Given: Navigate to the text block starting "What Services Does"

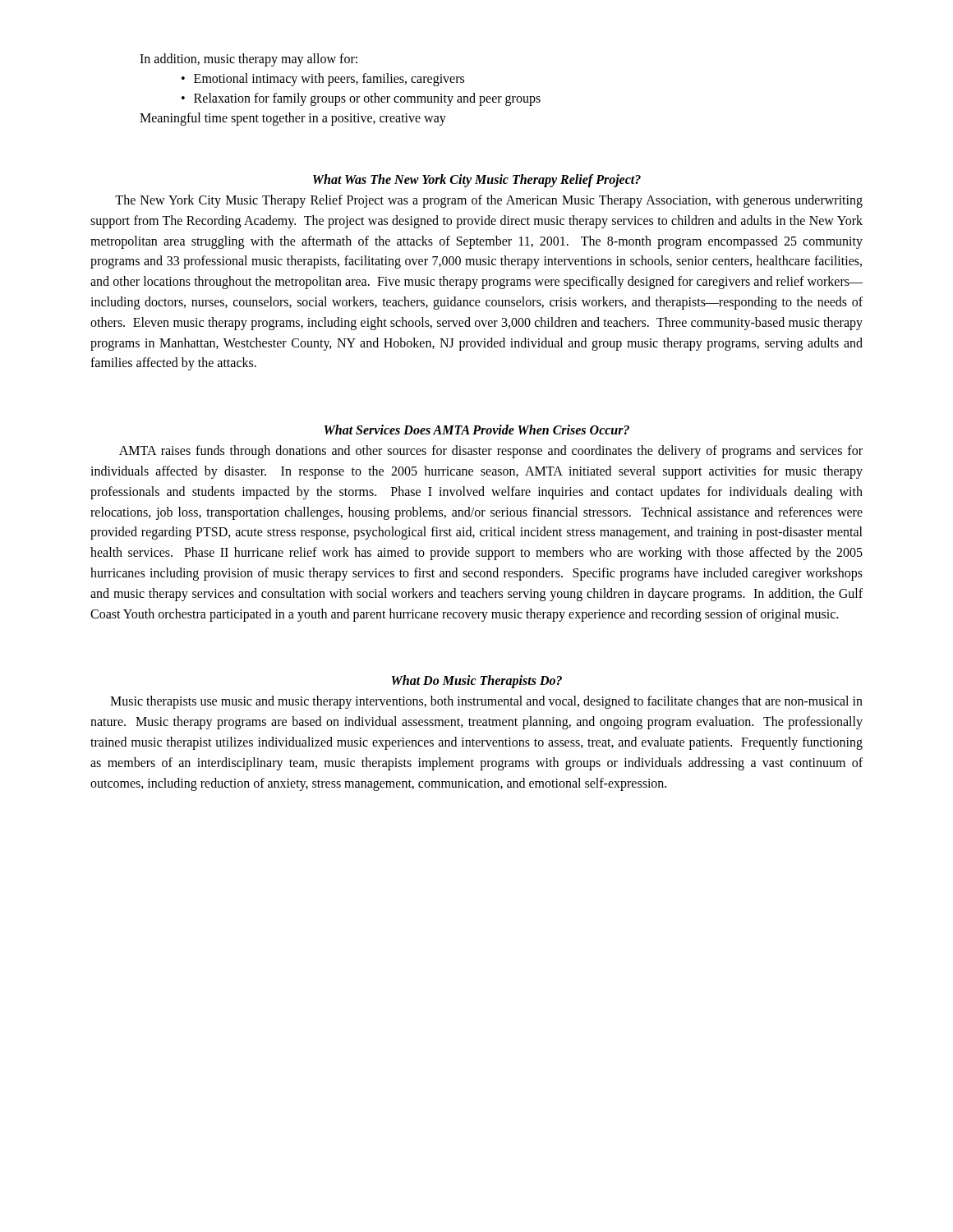Looking at the screenshot, I should click(x=476, y=430).
